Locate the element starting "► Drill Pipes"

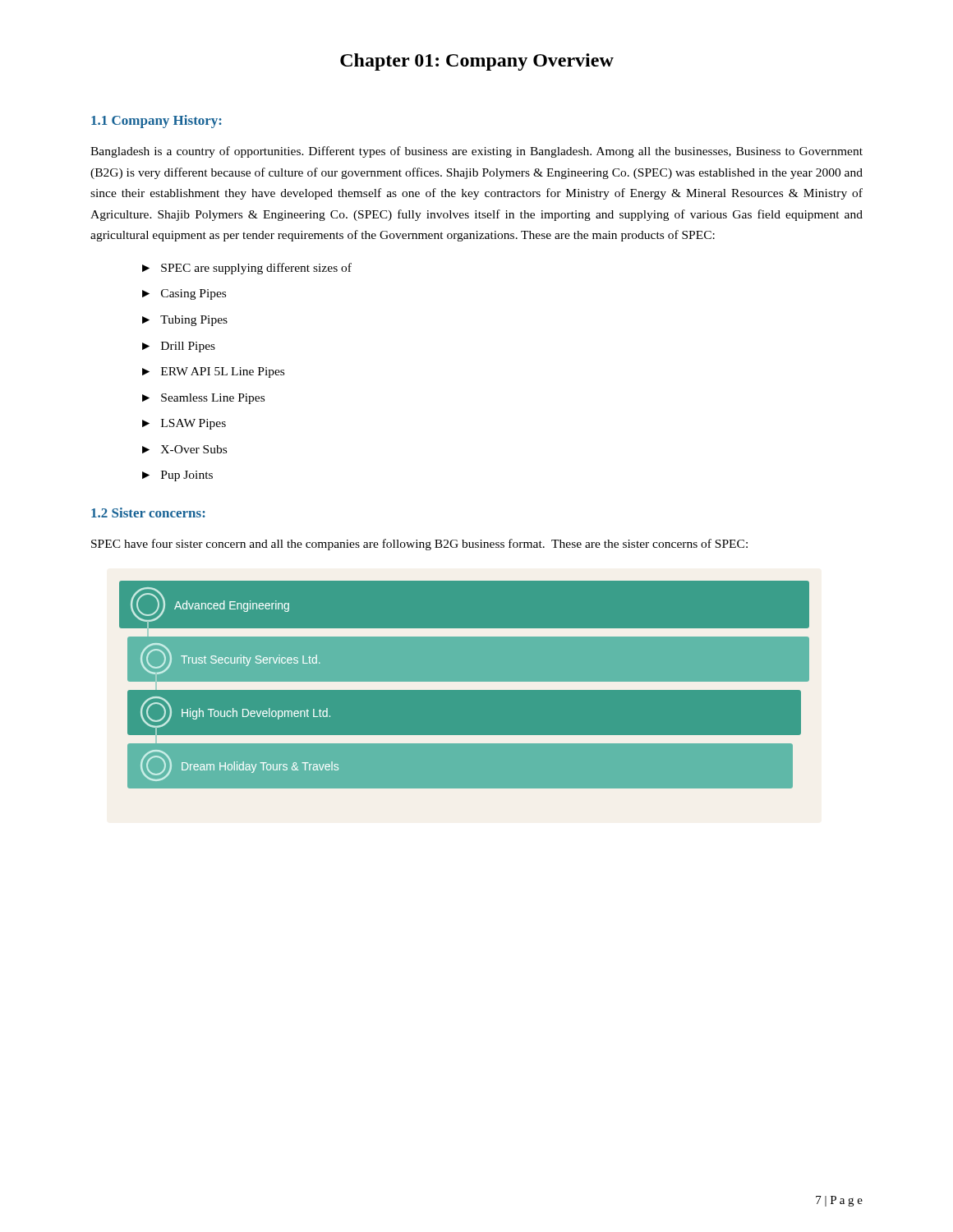(177, 345)
